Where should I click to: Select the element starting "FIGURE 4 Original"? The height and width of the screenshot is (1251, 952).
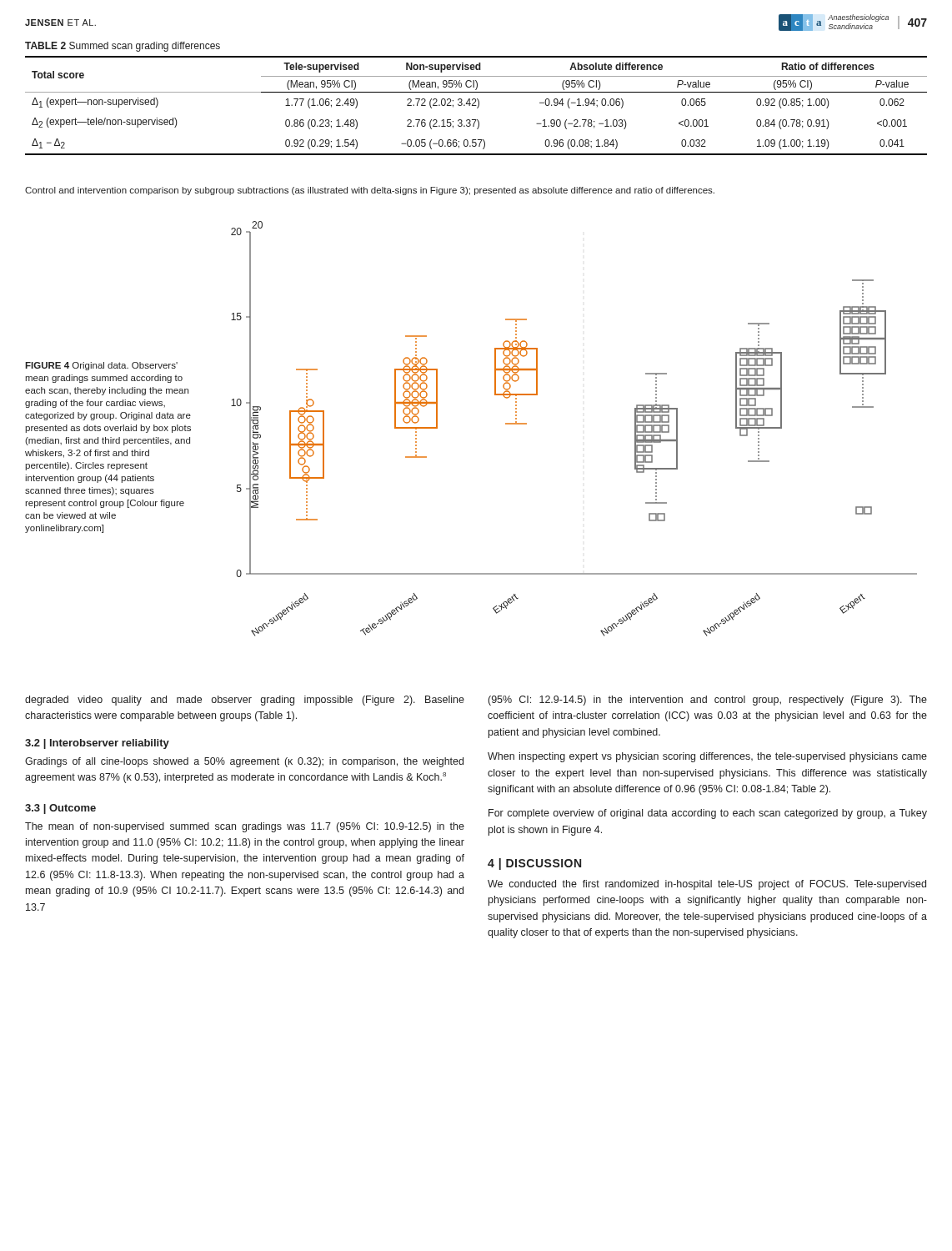coord(108,447)
